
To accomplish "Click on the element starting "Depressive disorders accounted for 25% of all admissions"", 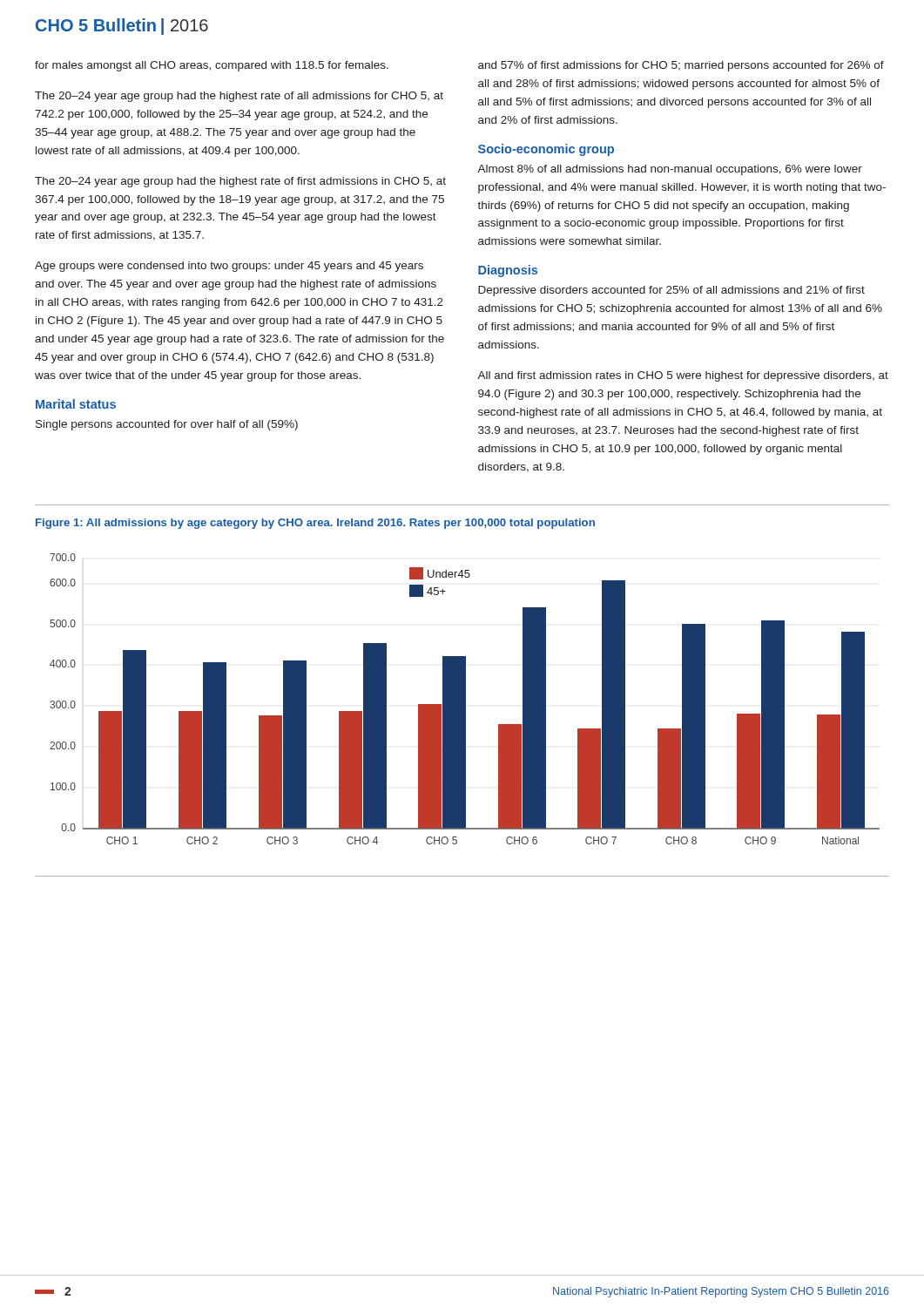I will tap(680, 317).
